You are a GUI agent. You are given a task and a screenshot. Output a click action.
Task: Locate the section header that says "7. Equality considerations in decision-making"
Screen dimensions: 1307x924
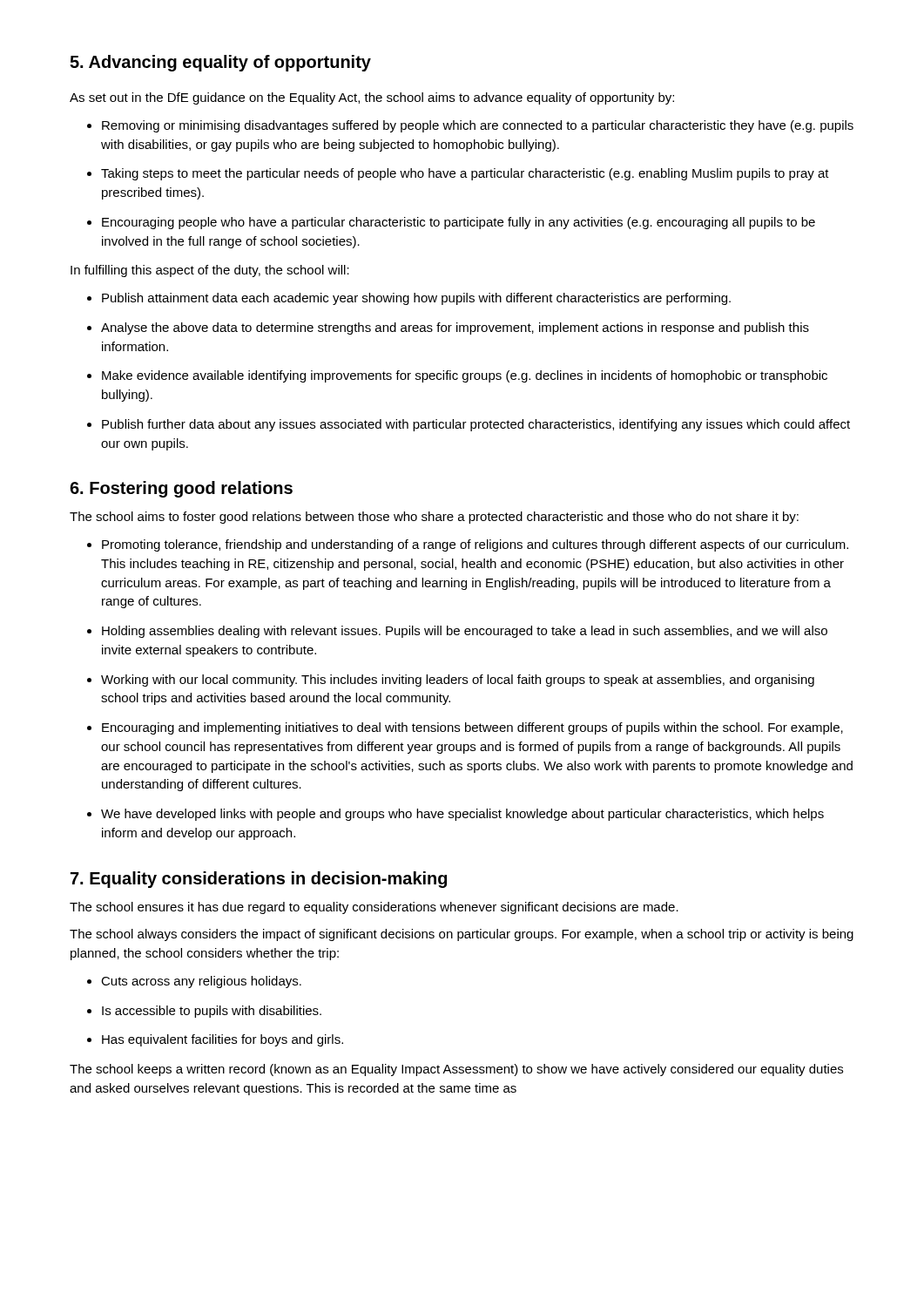pyautogui.click(x=259, y=880)
